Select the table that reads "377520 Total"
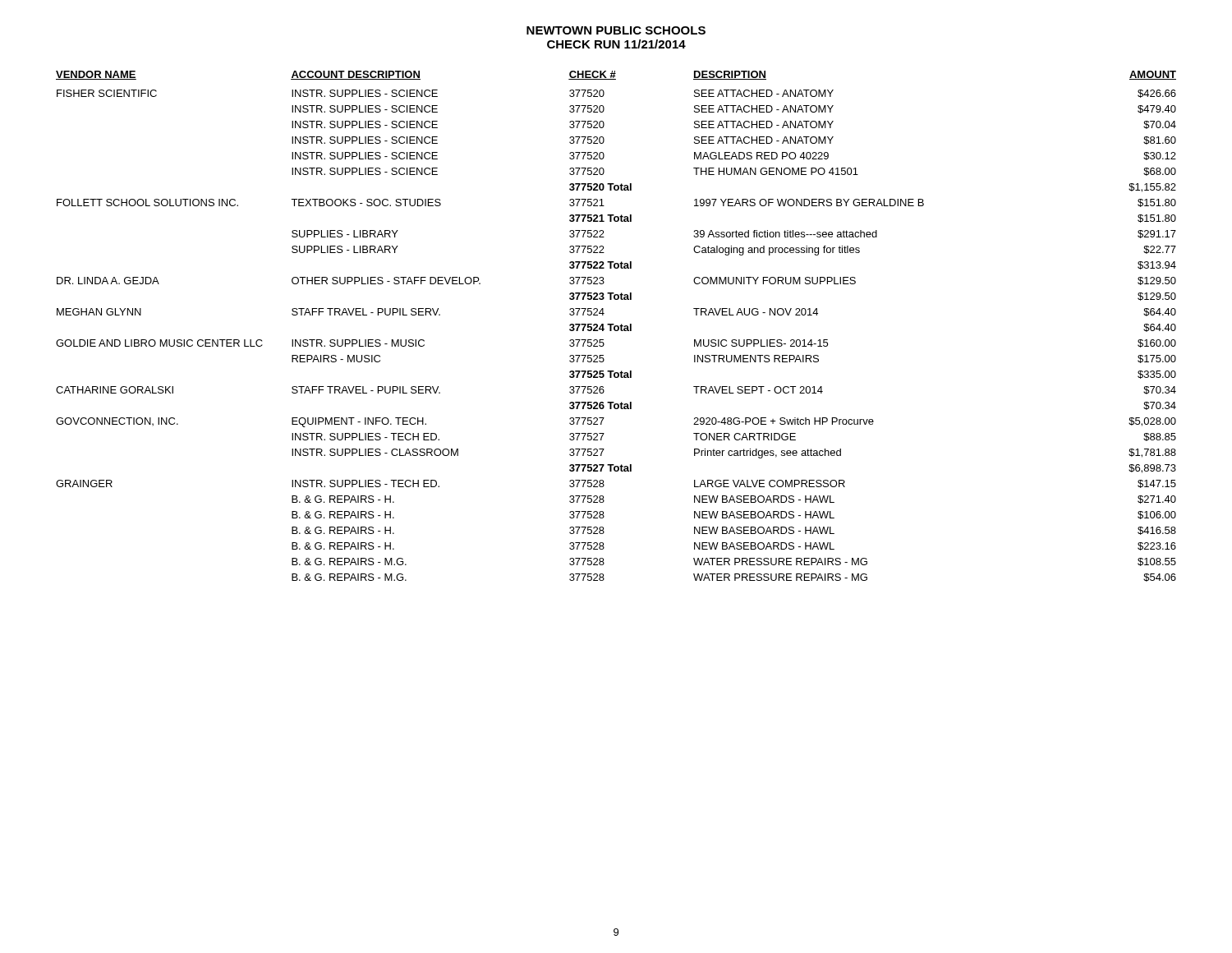Screen dimensions: 953x1232 616,325
